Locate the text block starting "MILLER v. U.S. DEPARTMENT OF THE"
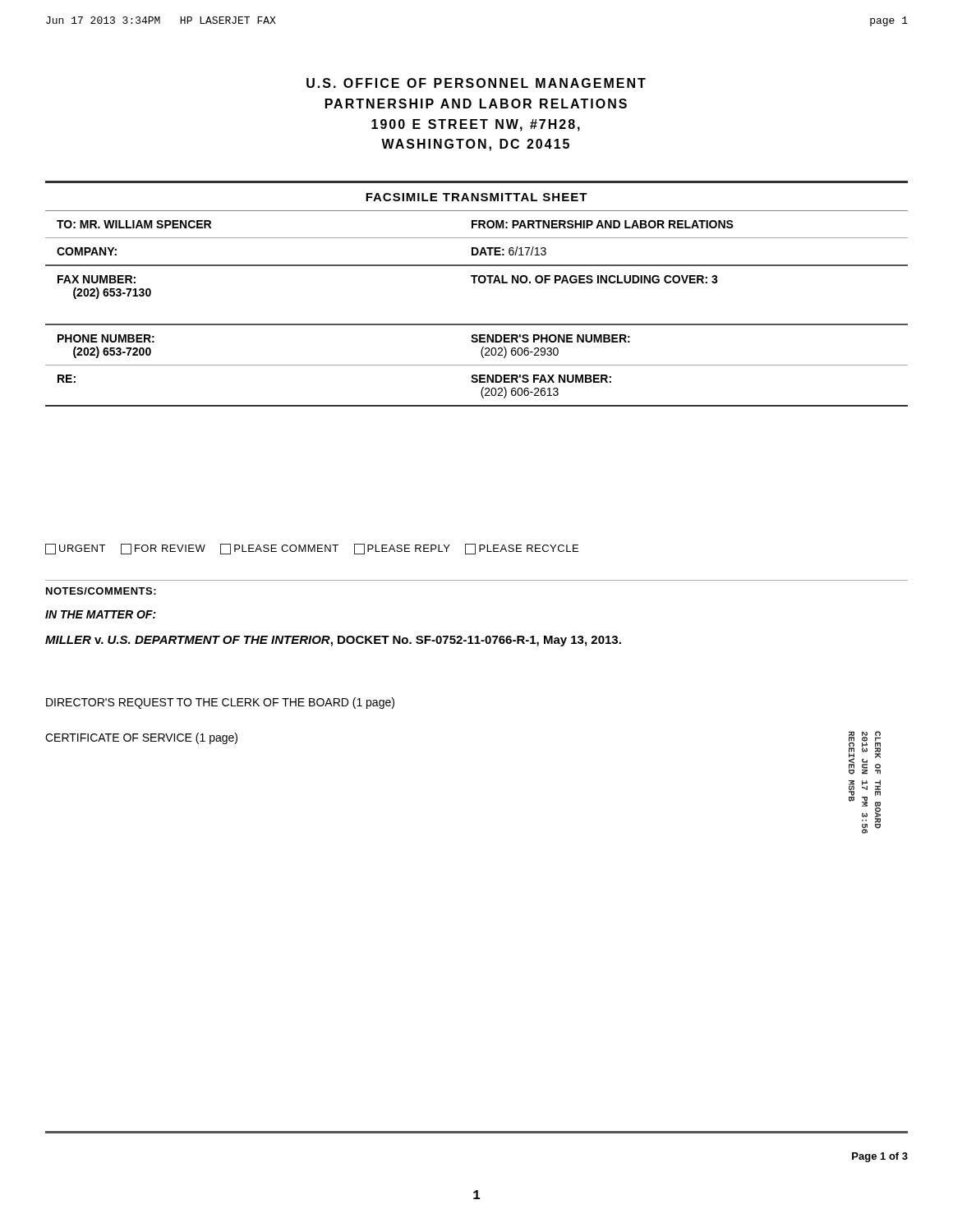 click(x=334, y=639)
